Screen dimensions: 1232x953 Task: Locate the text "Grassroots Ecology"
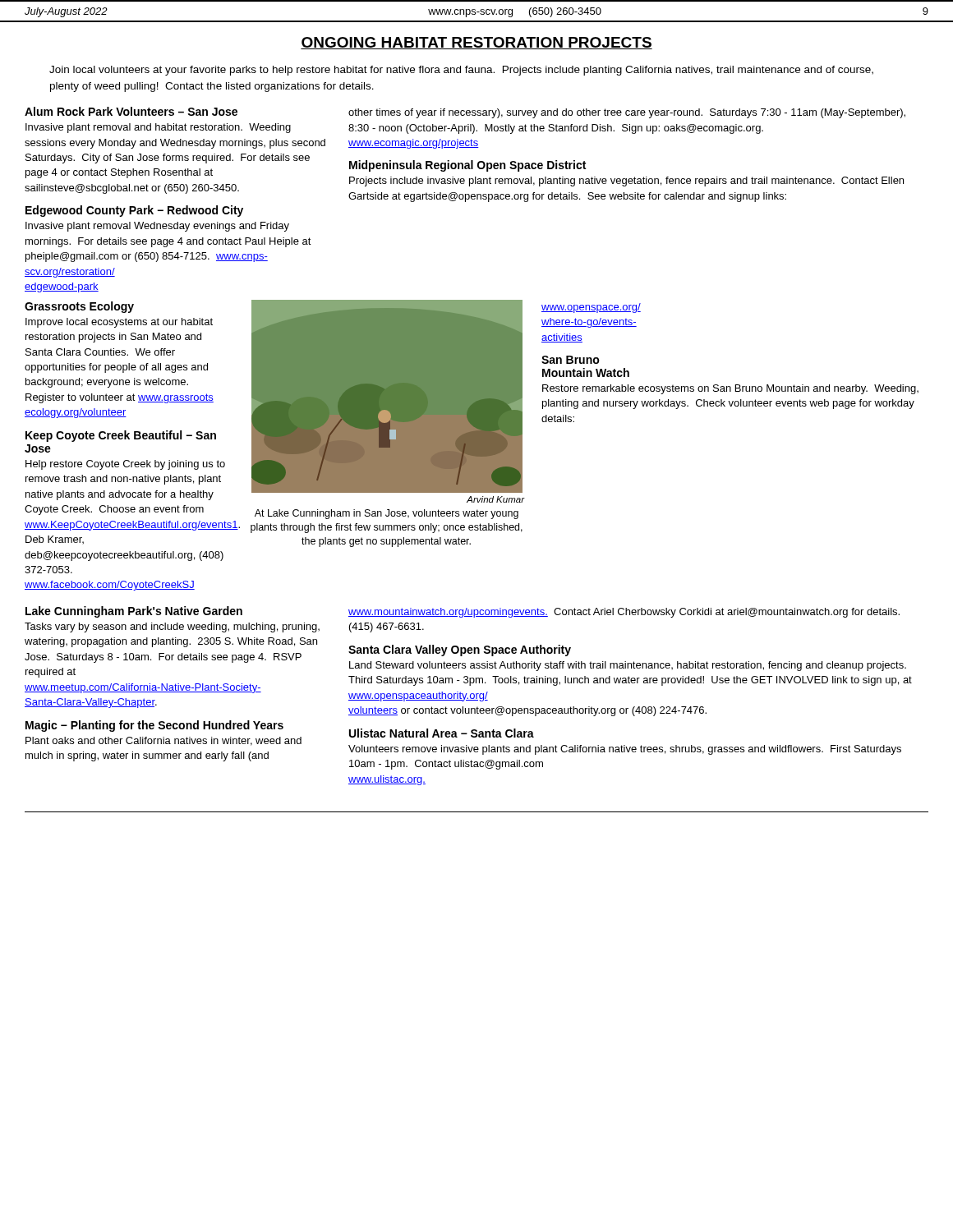click(79, 306)
